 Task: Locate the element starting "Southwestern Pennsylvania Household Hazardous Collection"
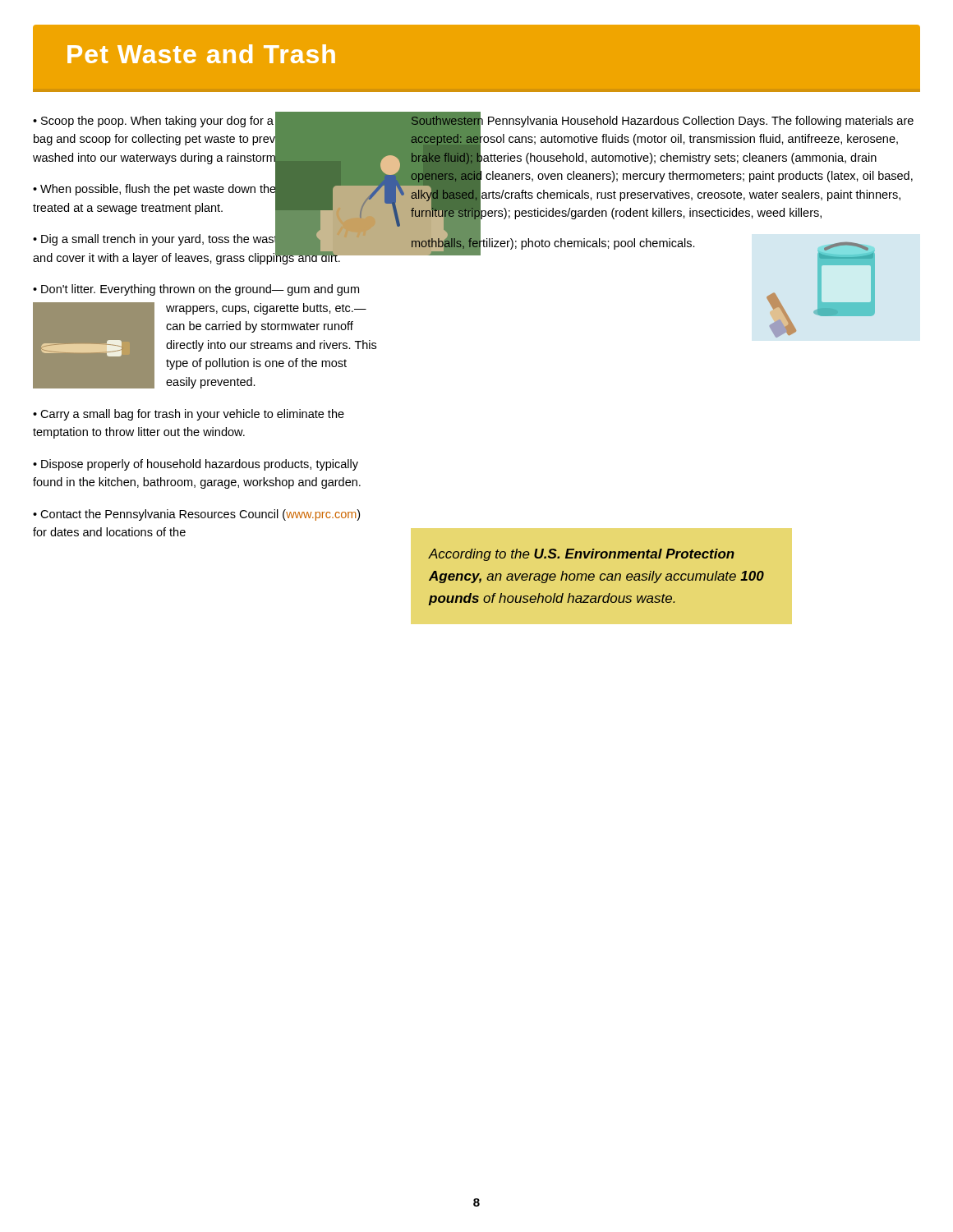coord(662,167)
